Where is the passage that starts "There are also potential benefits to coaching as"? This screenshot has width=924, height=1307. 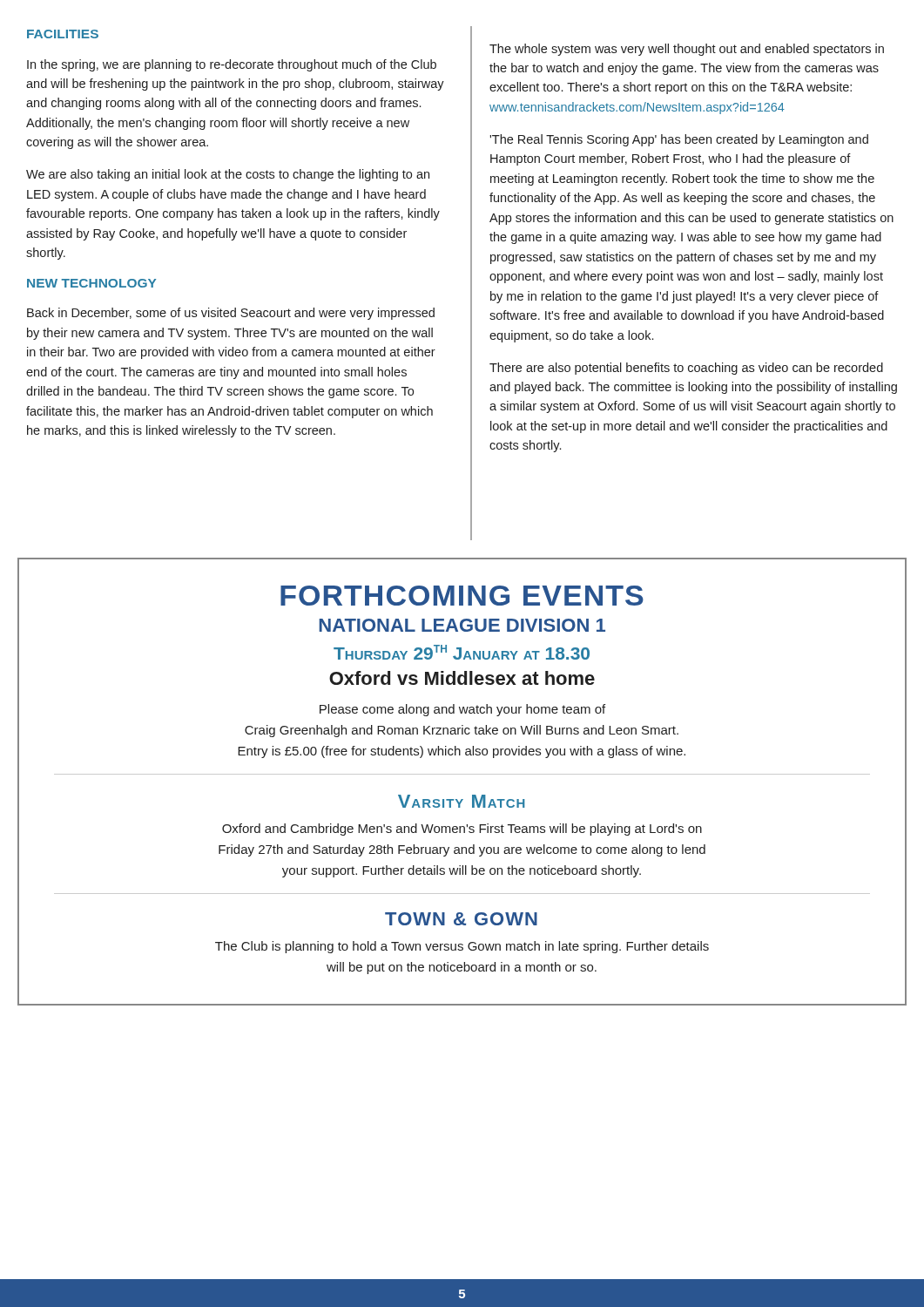coord(694,407)
